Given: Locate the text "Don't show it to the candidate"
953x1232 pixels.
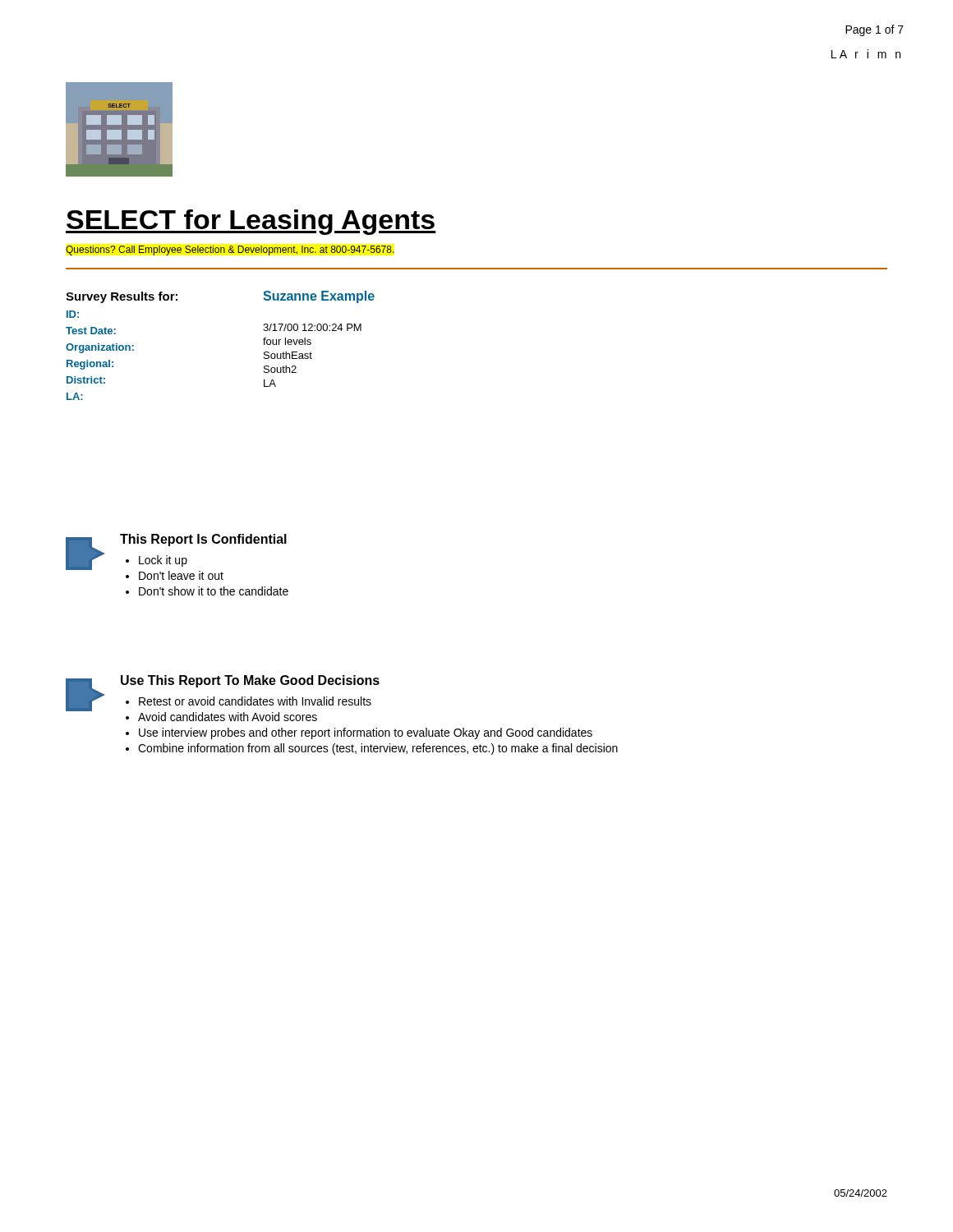Looking at the screenshot, I should click(x=213, y=591).
